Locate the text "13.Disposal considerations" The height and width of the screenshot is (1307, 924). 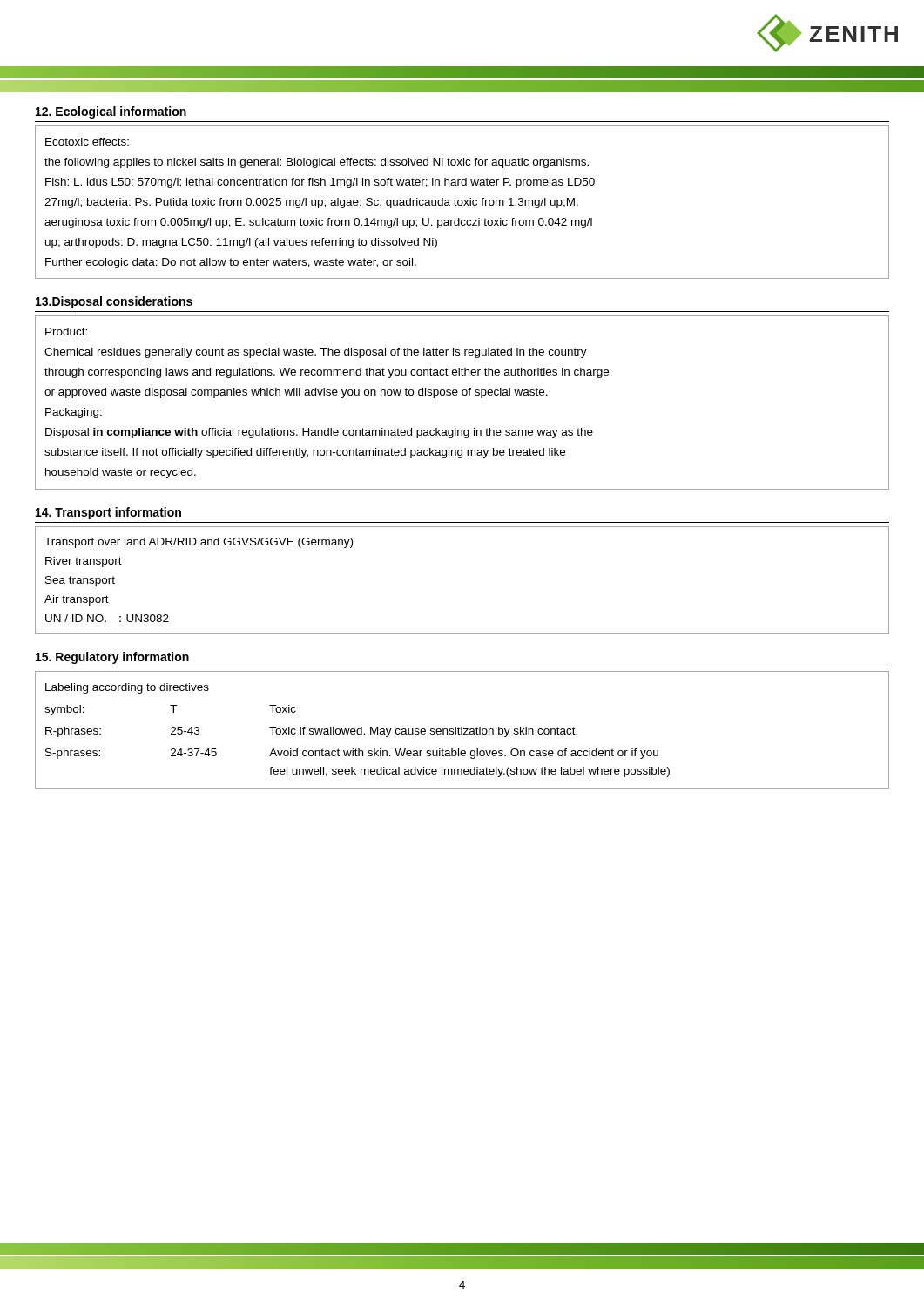[x=114, y=302]
